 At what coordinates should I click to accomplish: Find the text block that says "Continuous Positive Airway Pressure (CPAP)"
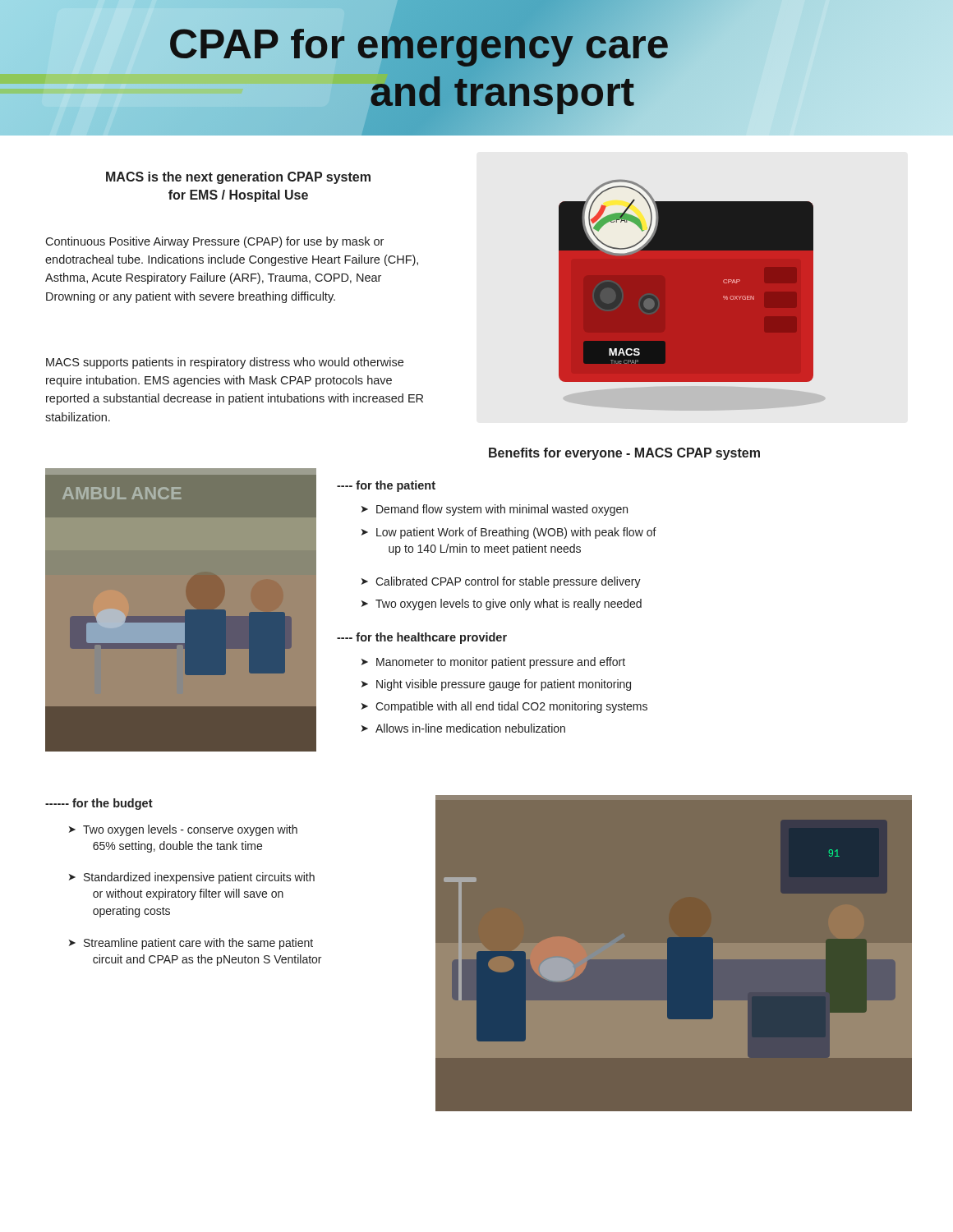click(238, 269)
